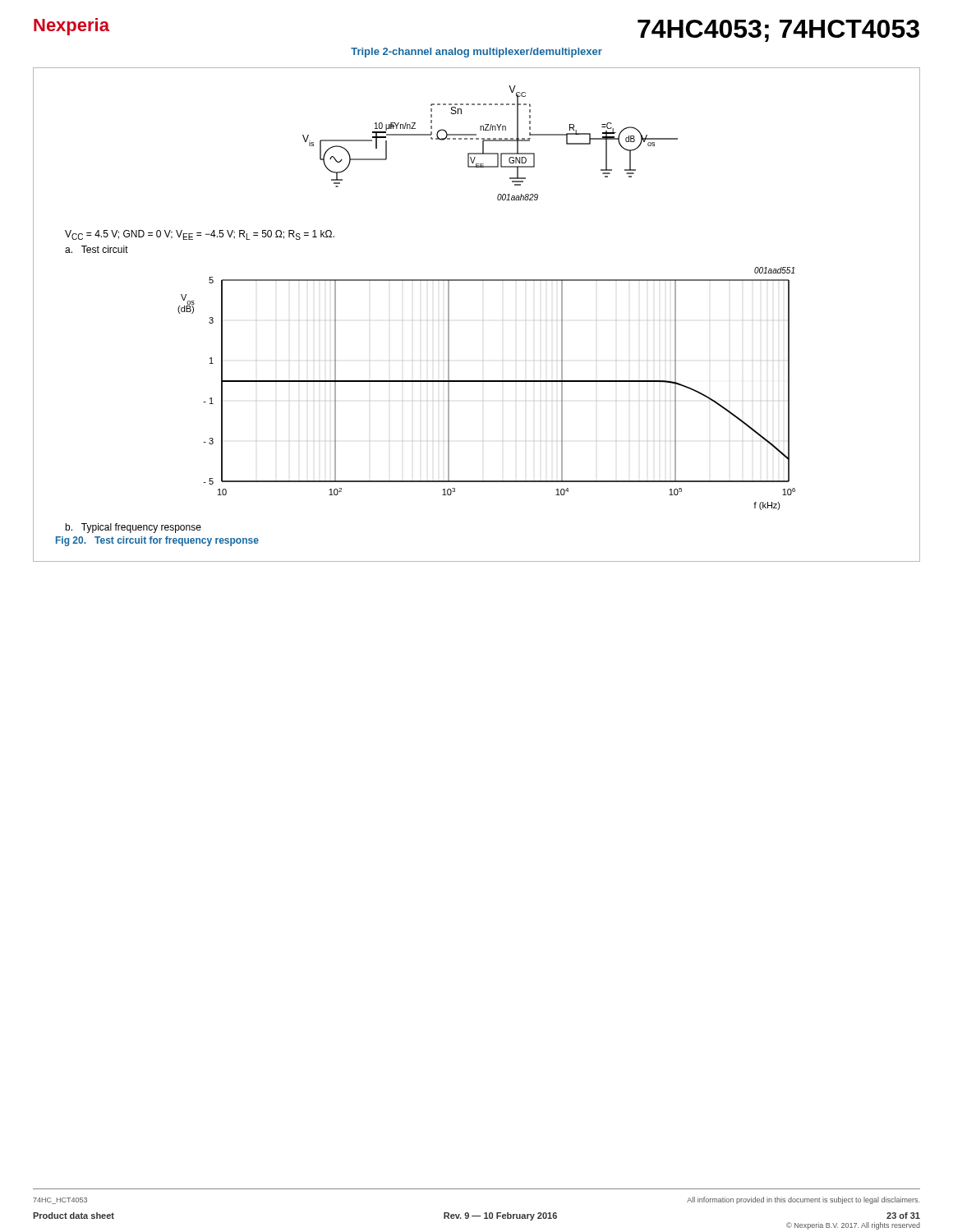
Task: Locate the list item that says "b. Typical frequency response"
Action: tap(133, 527)
